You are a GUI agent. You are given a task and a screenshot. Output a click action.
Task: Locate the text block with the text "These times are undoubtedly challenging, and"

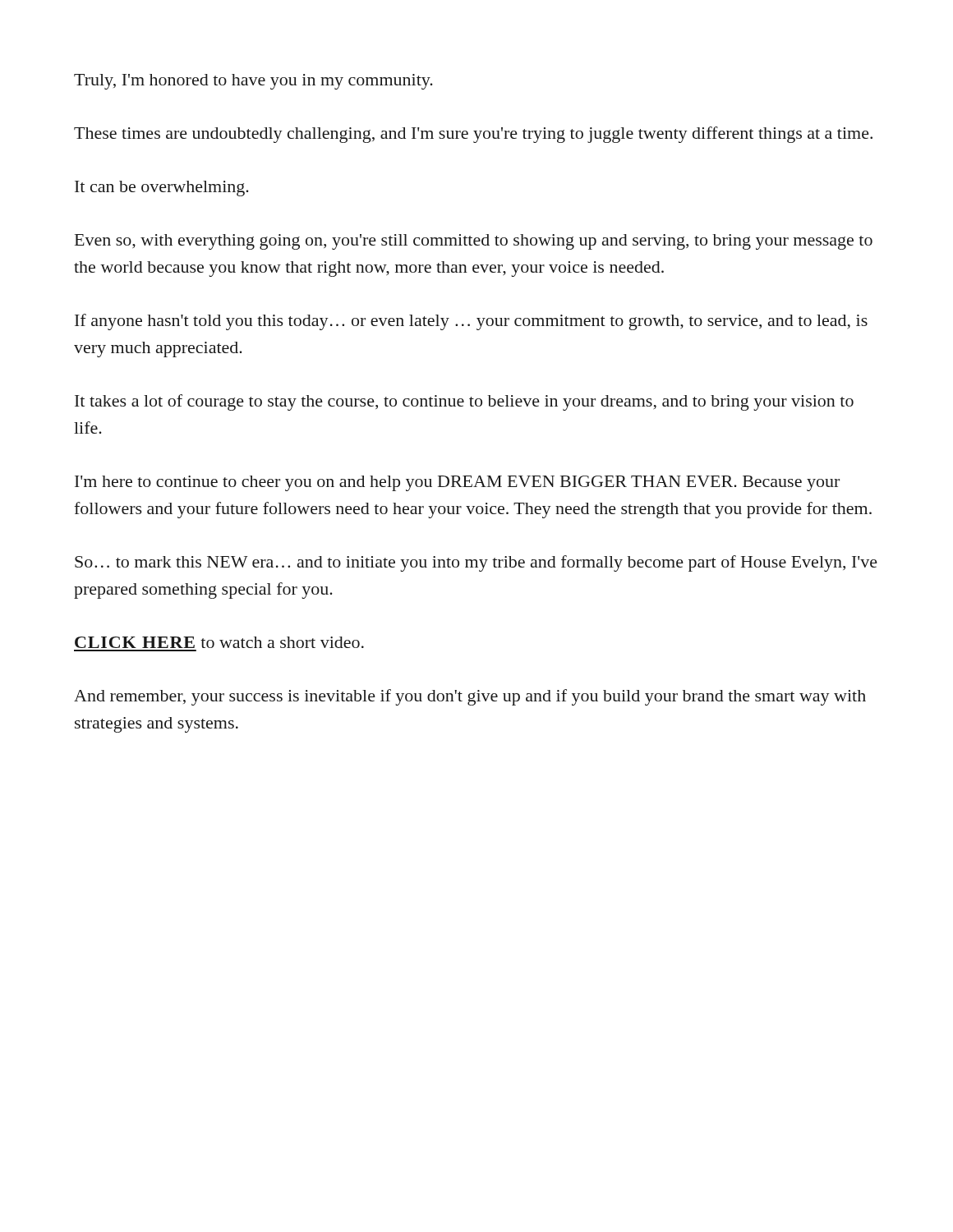click(474, 133)
